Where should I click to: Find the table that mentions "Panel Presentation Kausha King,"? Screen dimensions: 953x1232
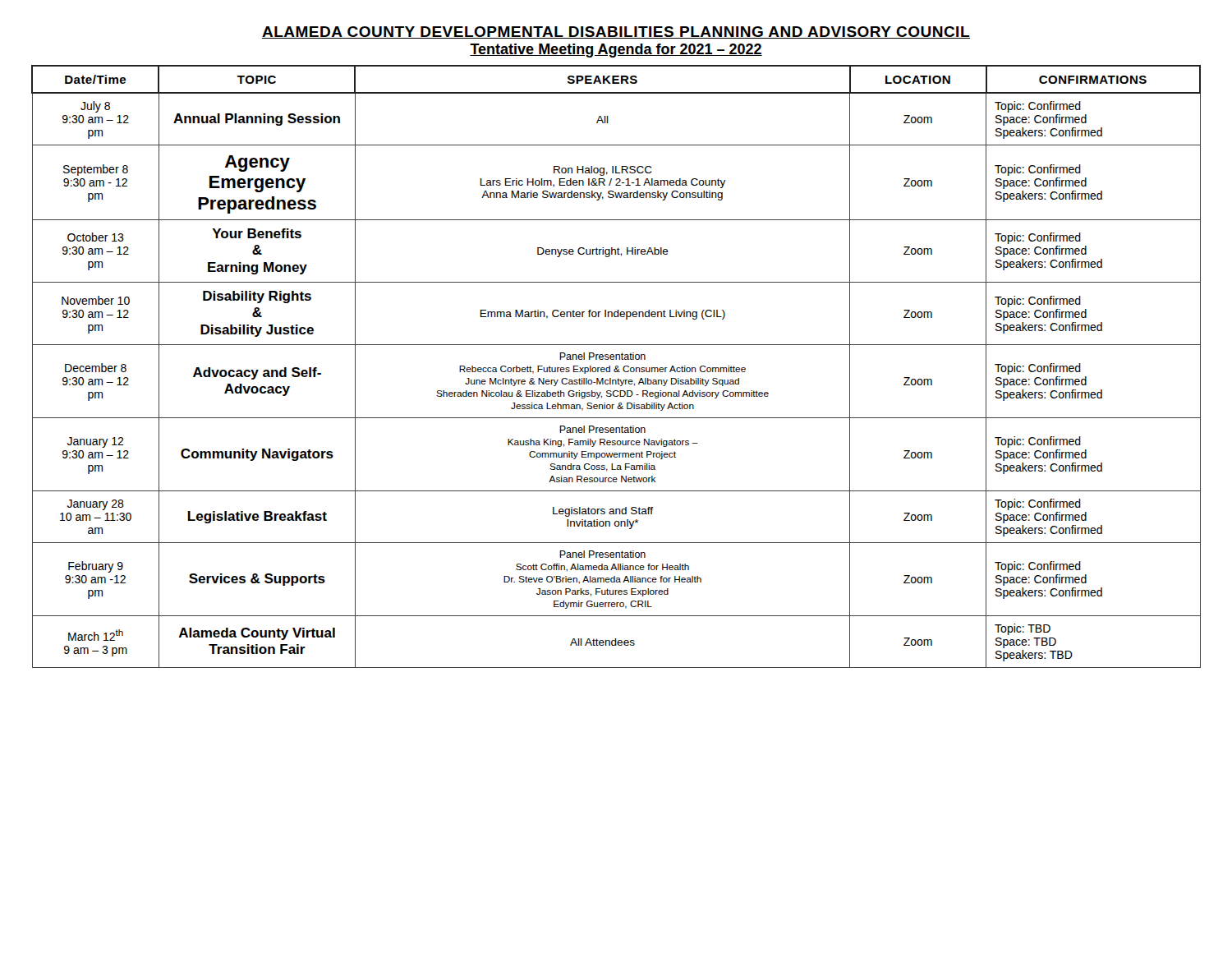coord(616,367)
